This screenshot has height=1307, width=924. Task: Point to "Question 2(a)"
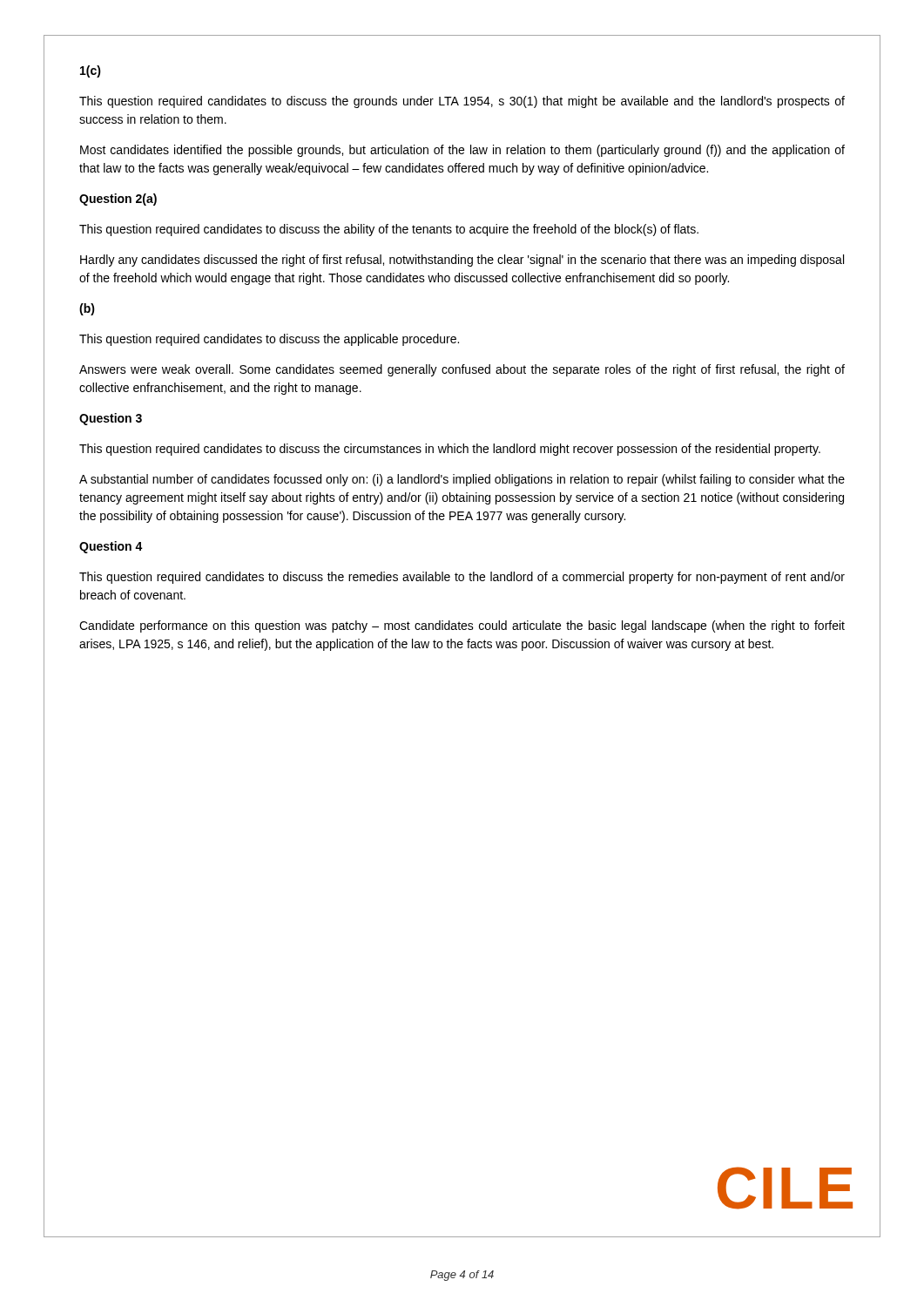118,199
